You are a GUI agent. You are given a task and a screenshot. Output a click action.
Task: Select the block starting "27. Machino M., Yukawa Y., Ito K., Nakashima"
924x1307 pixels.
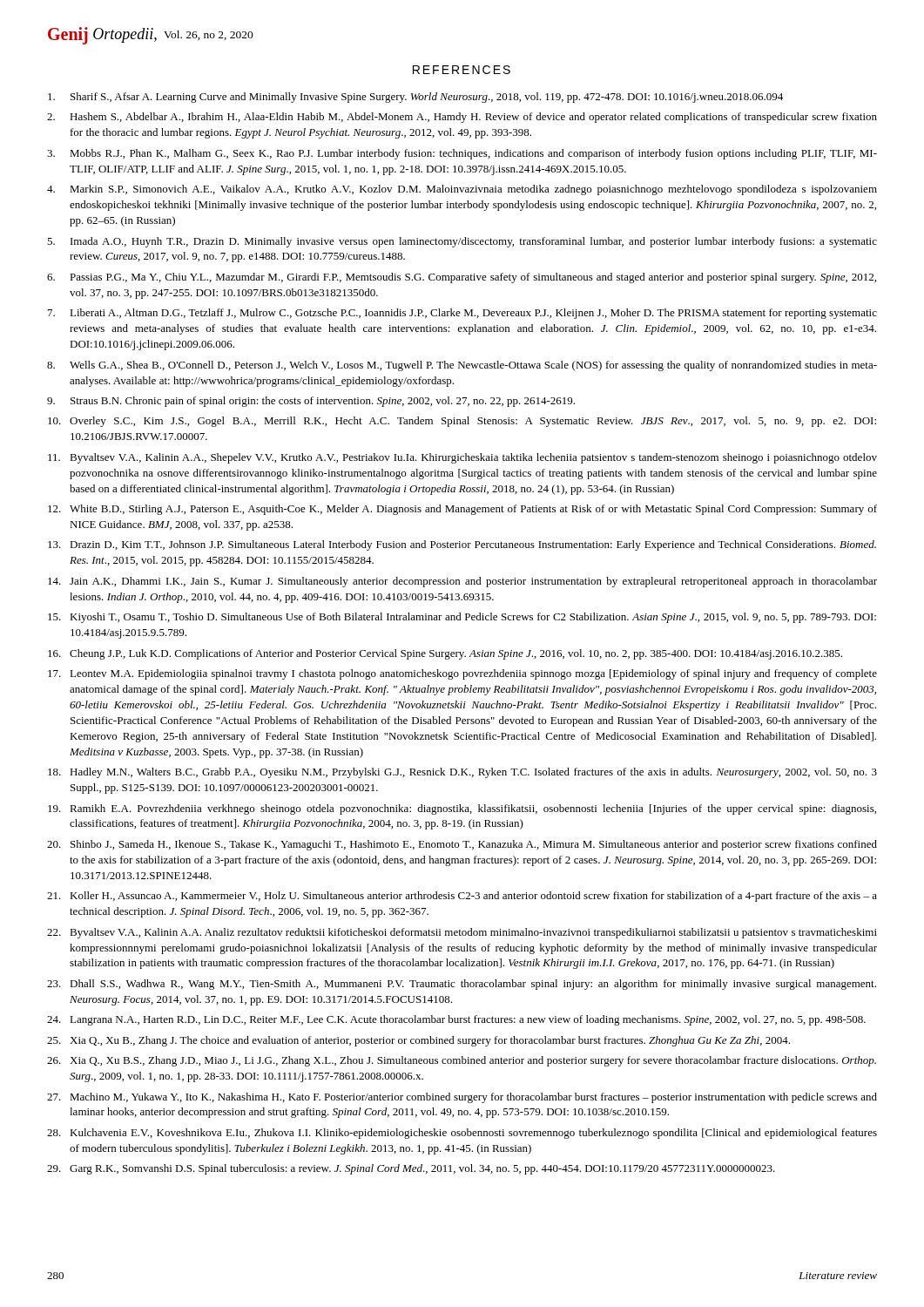tap(462, 1104)
